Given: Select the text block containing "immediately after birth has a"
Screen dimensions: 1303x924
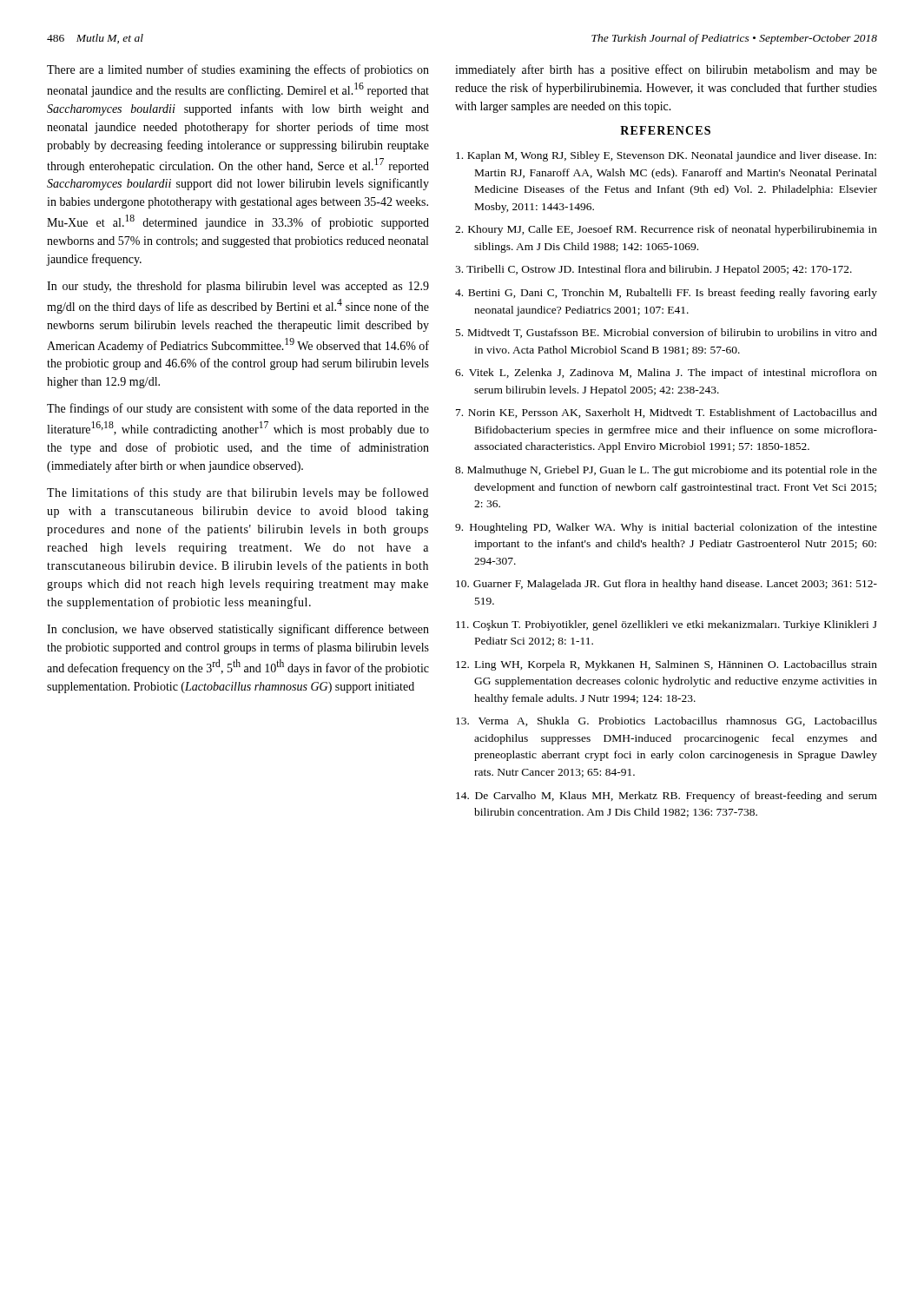Looking at the screenshot, I should (x=666, y=88).
